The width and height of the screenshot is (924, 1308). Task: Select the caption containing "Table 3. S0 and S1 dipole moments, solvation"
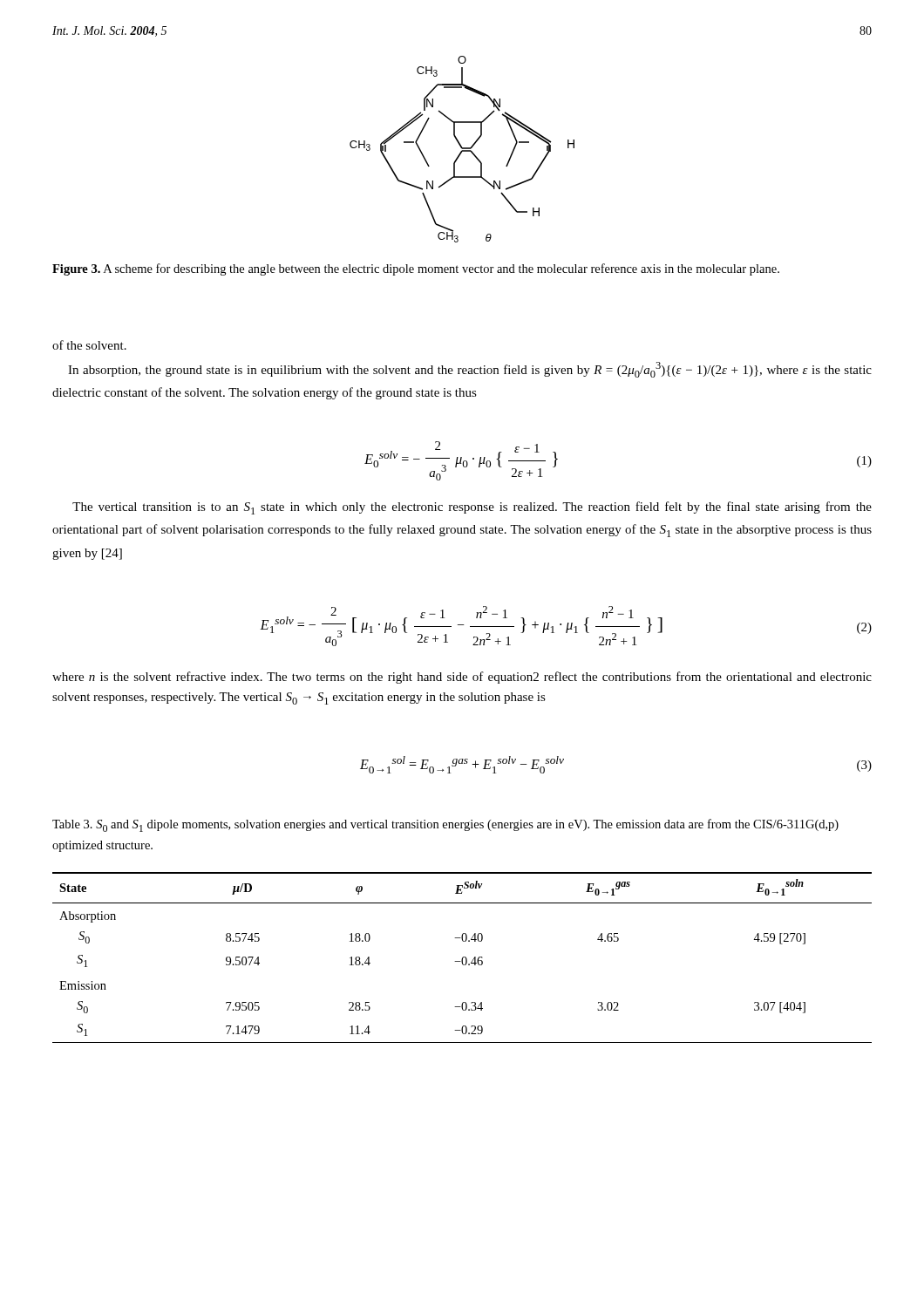pyautogui.click(x=446, y=835)
